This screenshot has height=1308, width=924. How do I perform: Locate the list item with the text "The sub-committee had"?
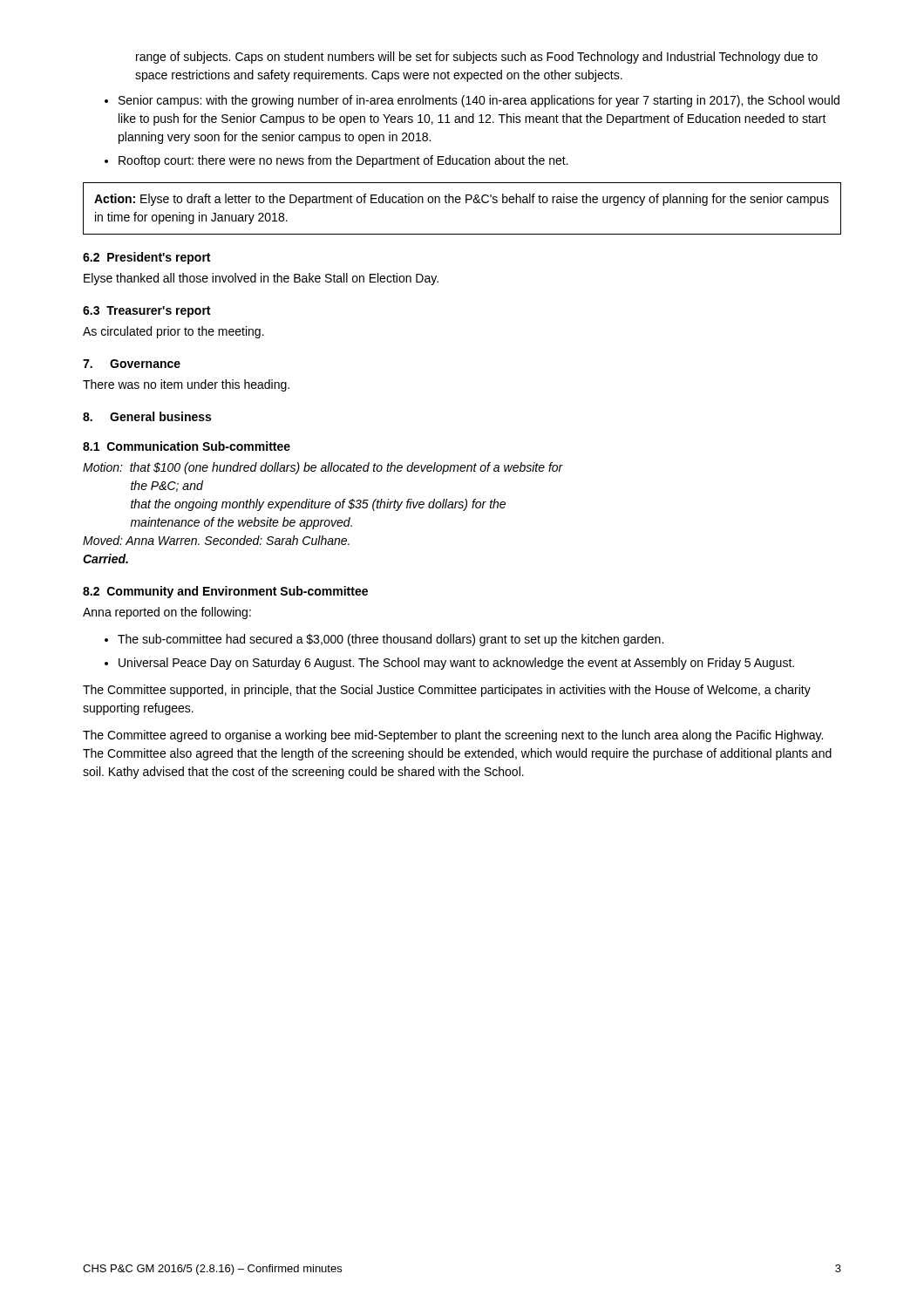point(391,639)
